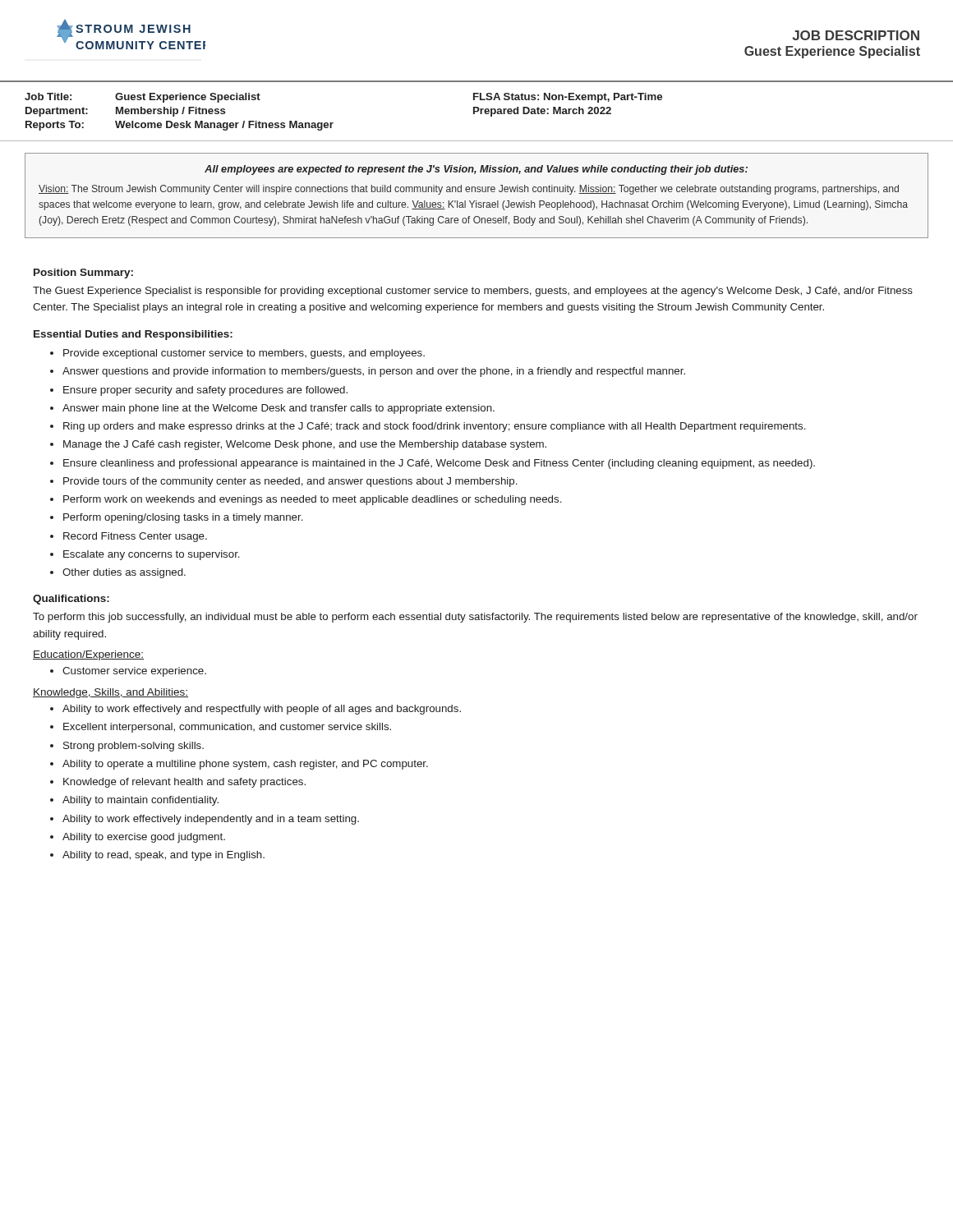The height and width of the screenshot is (1232, 953).
Task: Where is the passage that starts "Excellent interpersonal, communication, and customer service"?
Action: coord(227,727)
